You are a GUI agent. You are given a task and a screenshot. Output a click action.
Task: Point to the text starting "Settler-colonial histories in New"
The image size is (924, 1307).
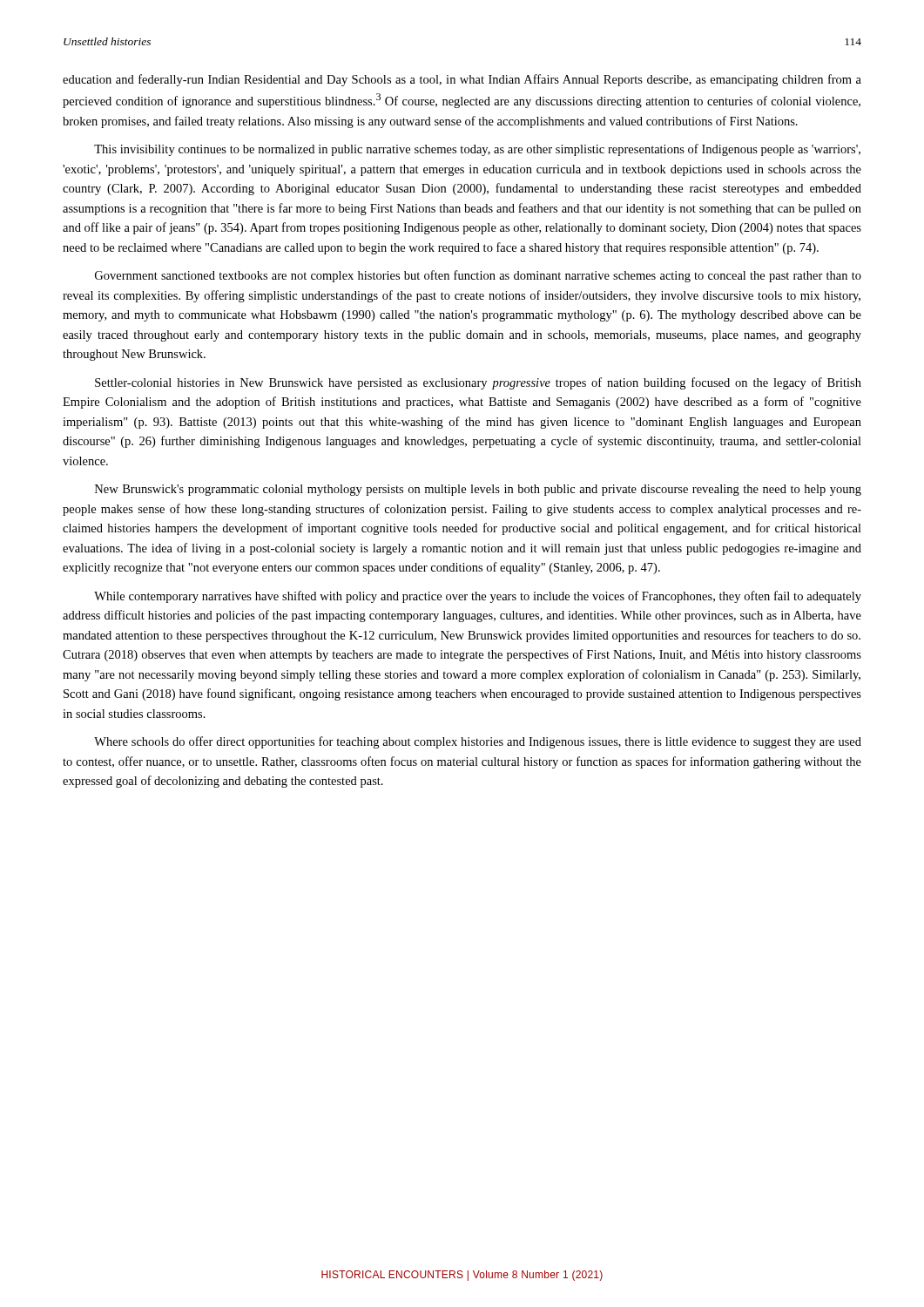462,422
